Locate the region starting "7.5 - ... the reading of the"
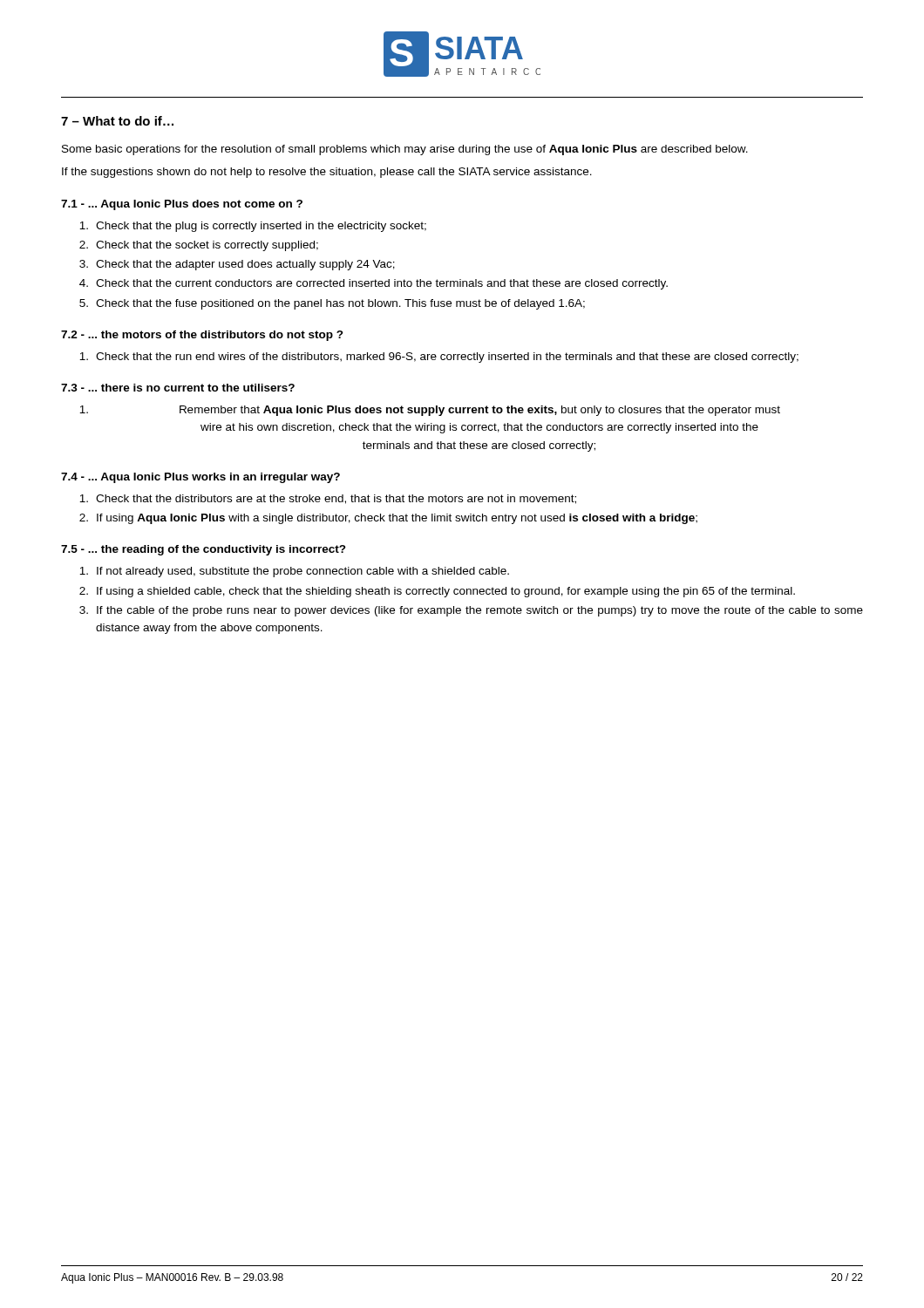Image resolution: width=924 pixels, height=1308 pixels. 204,549
